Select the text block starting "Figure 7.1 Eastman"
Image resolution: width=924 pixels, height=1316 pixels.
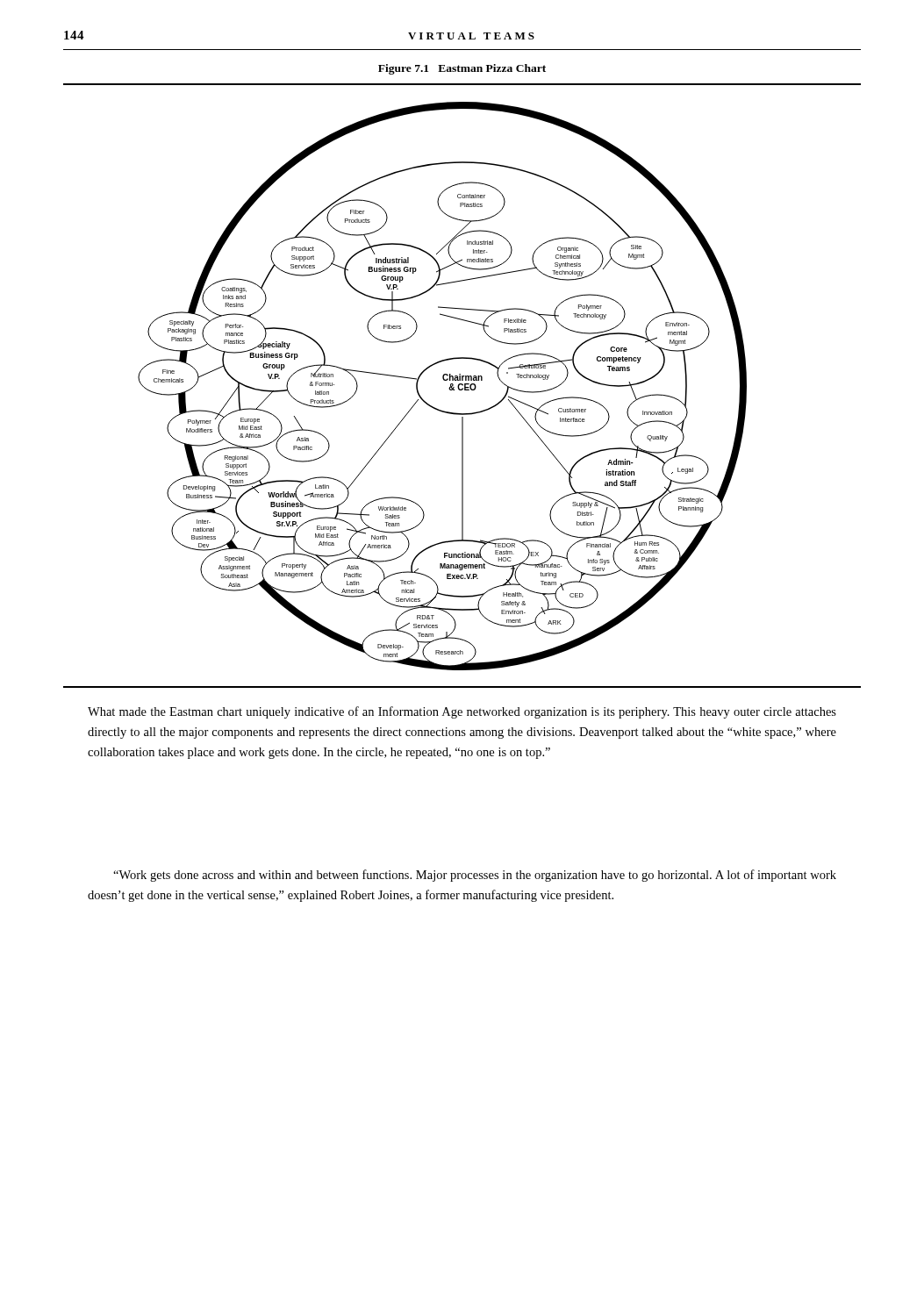tap(462, 68)
